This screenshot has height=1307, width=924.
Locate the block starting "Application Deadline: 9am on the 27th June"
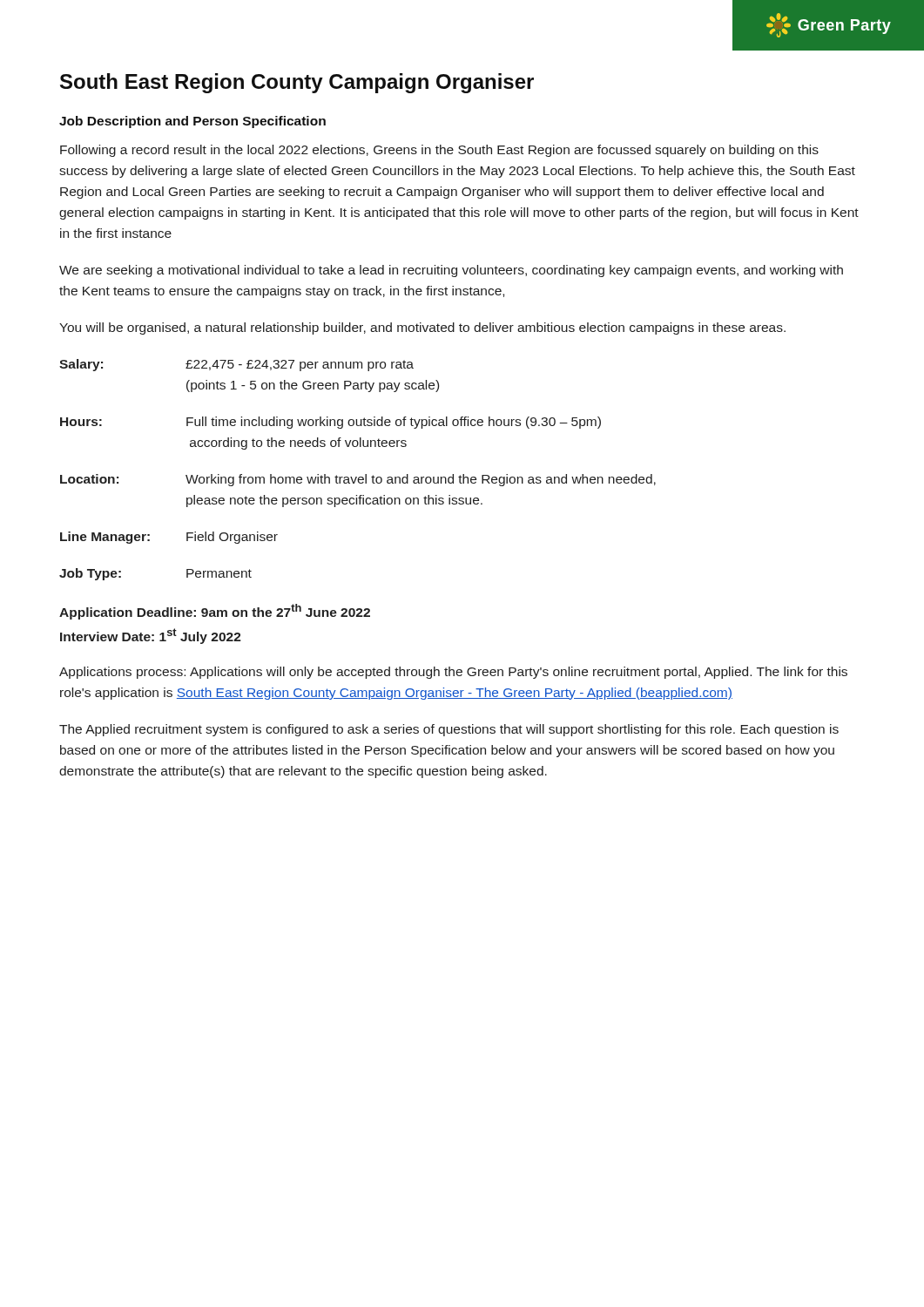[215, 612]
